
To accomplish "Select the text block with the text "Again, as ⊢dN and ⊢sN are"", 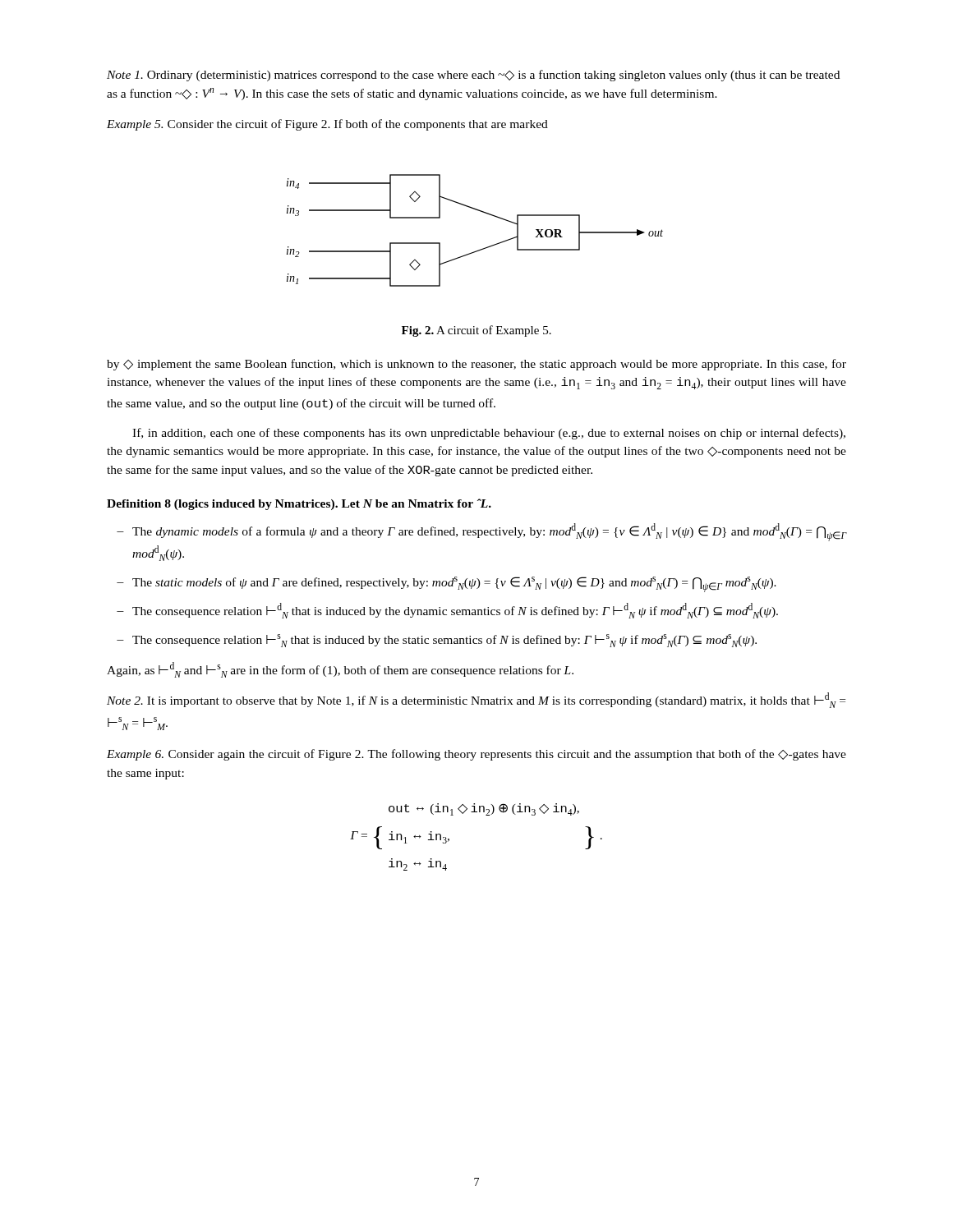I will (341, 671).
